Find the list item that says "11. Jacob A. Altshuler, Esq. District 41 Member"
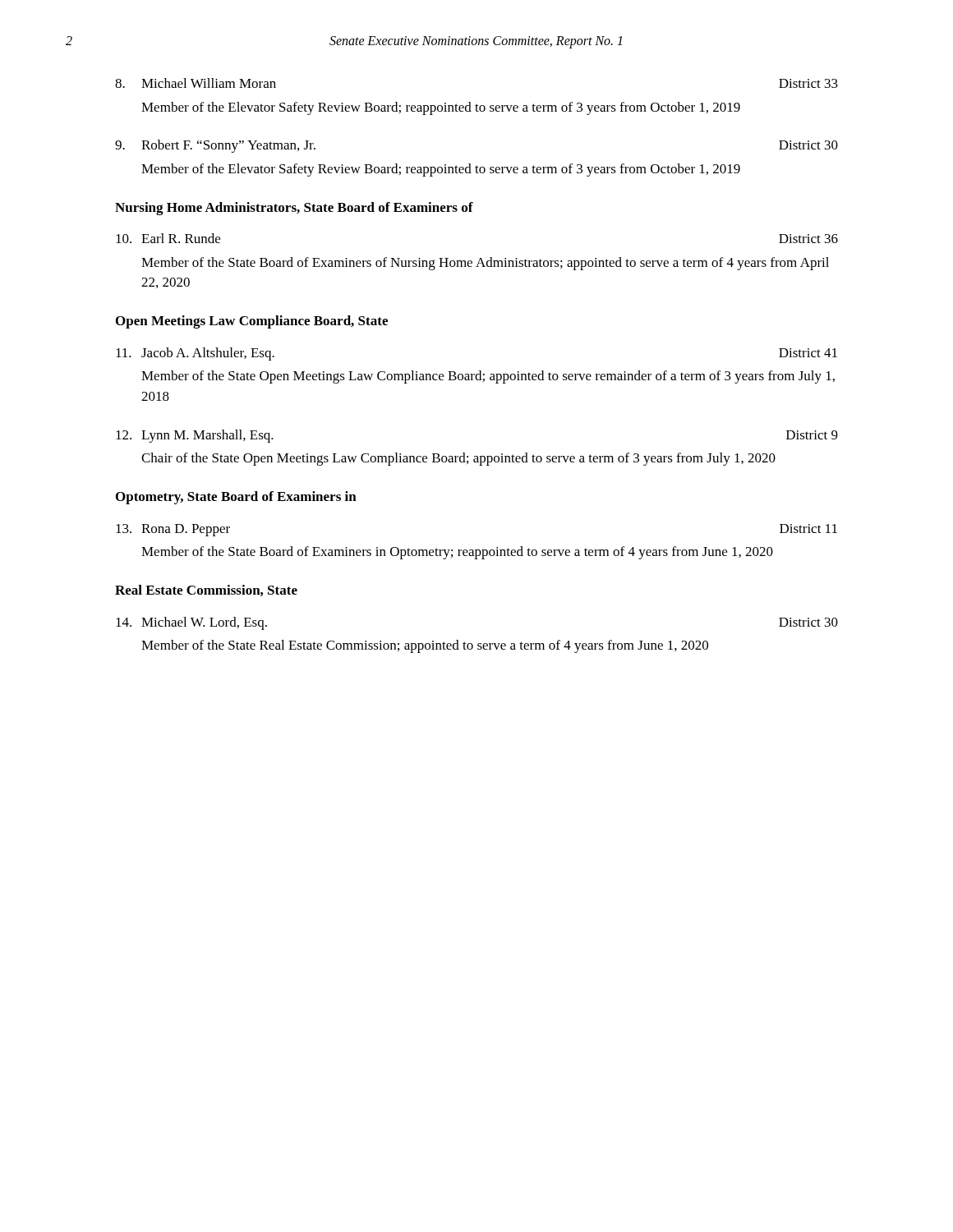 (476, 375)
